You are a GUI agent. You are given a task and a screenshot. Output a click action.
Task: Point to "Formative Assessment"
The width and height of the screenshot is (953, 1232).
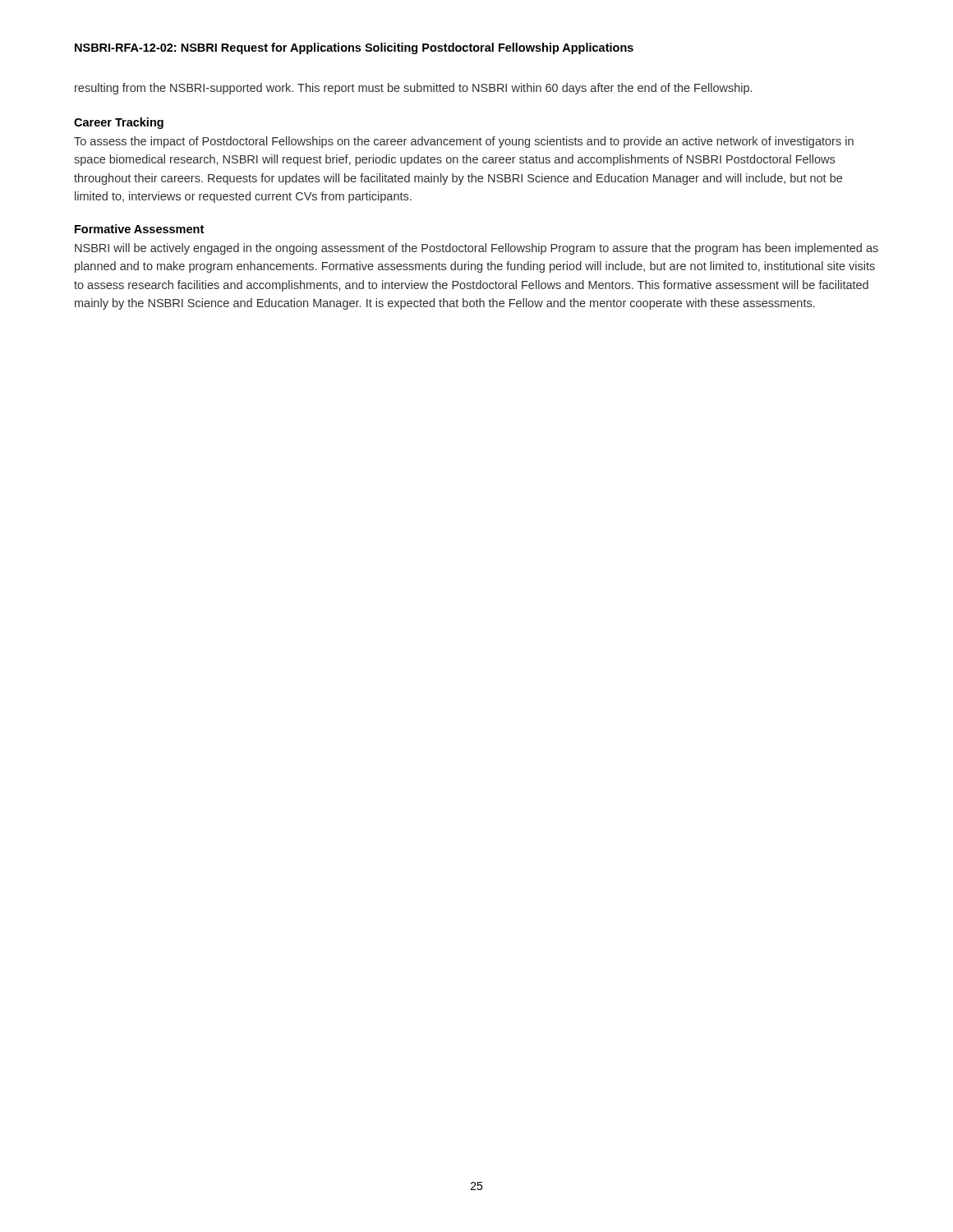(139, 229)
